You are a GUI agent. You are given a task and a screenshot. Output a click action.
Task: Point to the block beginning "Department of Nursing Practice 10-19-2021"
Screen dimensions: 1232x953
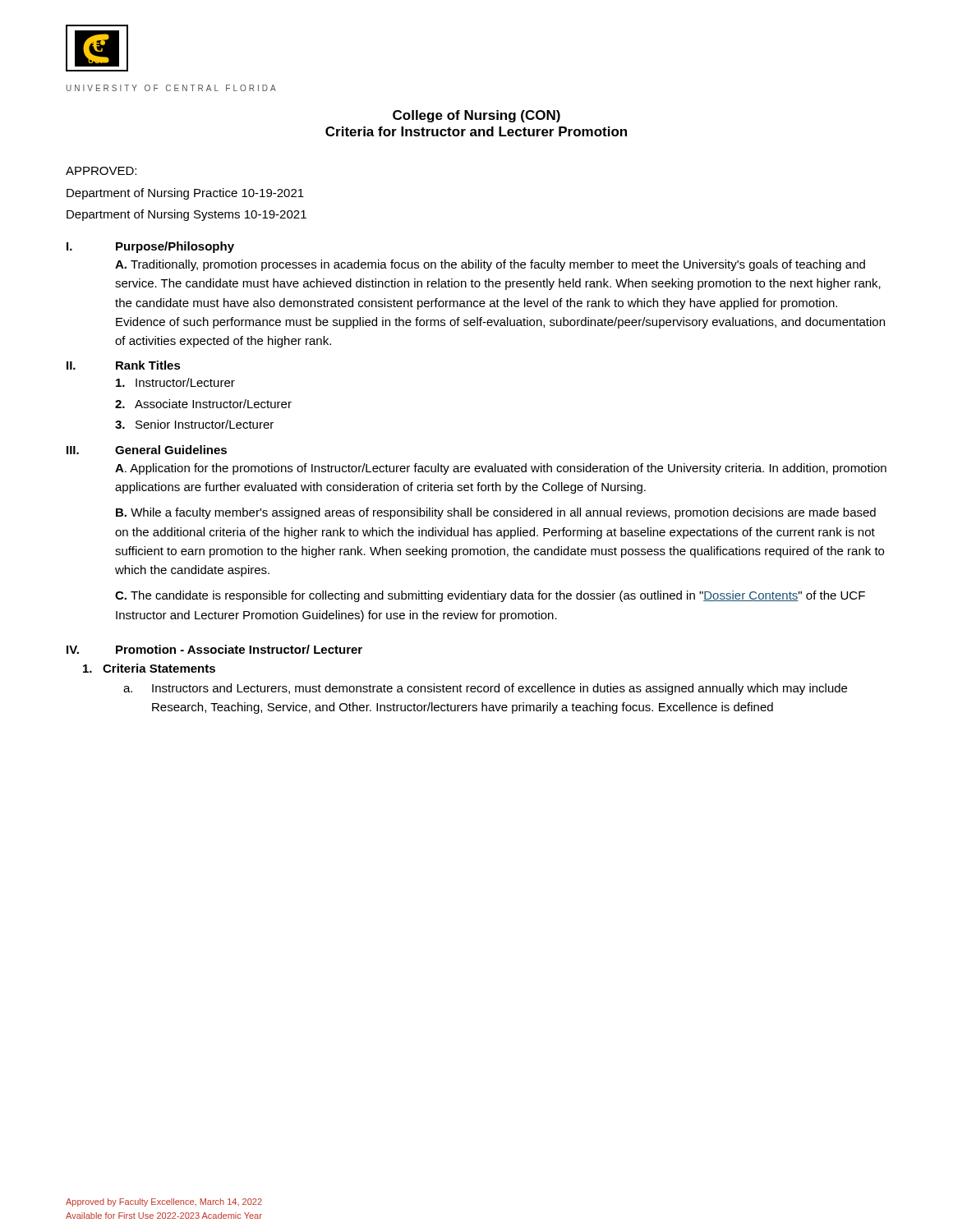(186, 203)
